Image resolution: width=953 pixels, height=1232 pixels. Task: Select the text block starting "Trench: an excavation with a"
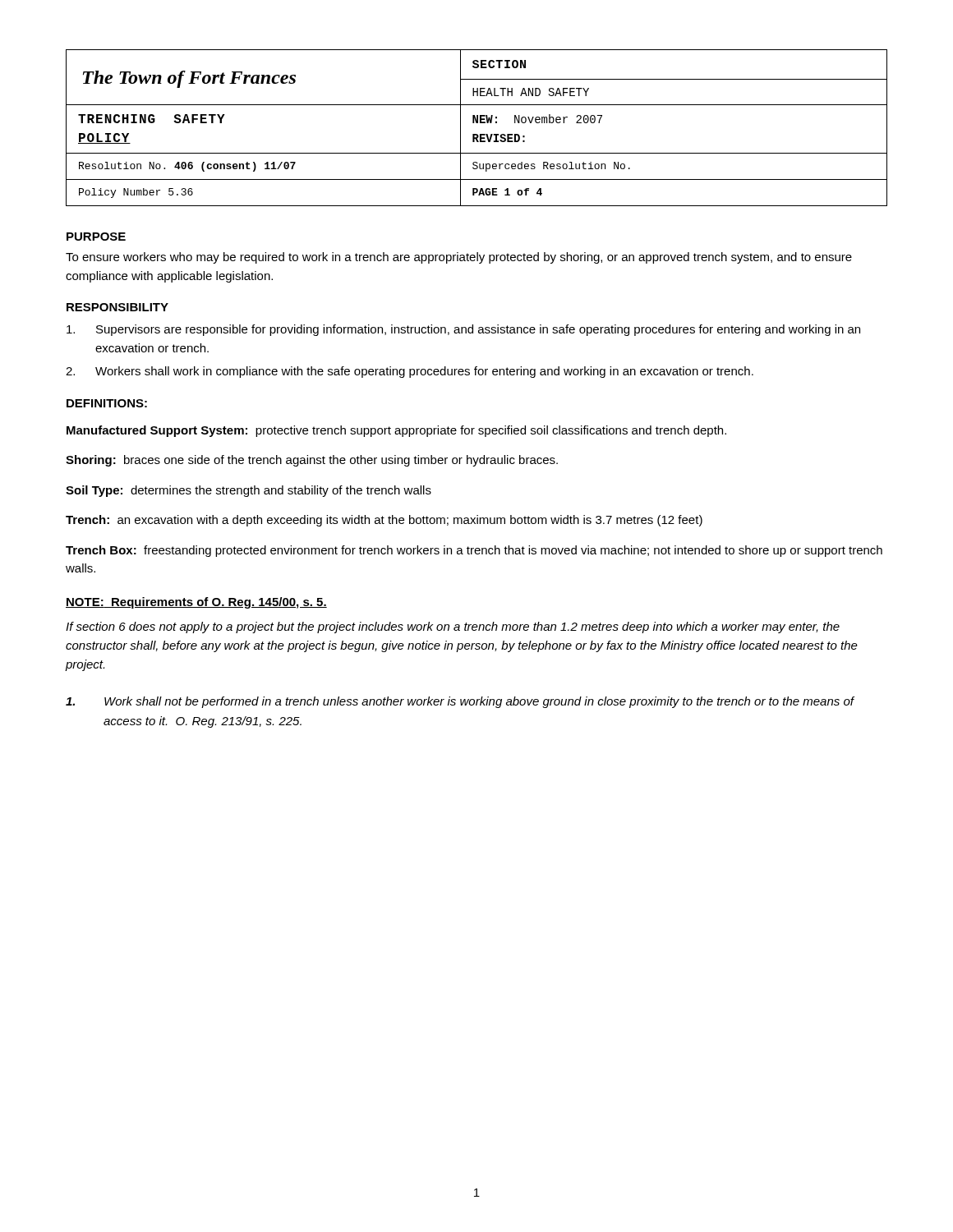coord(384,519)
